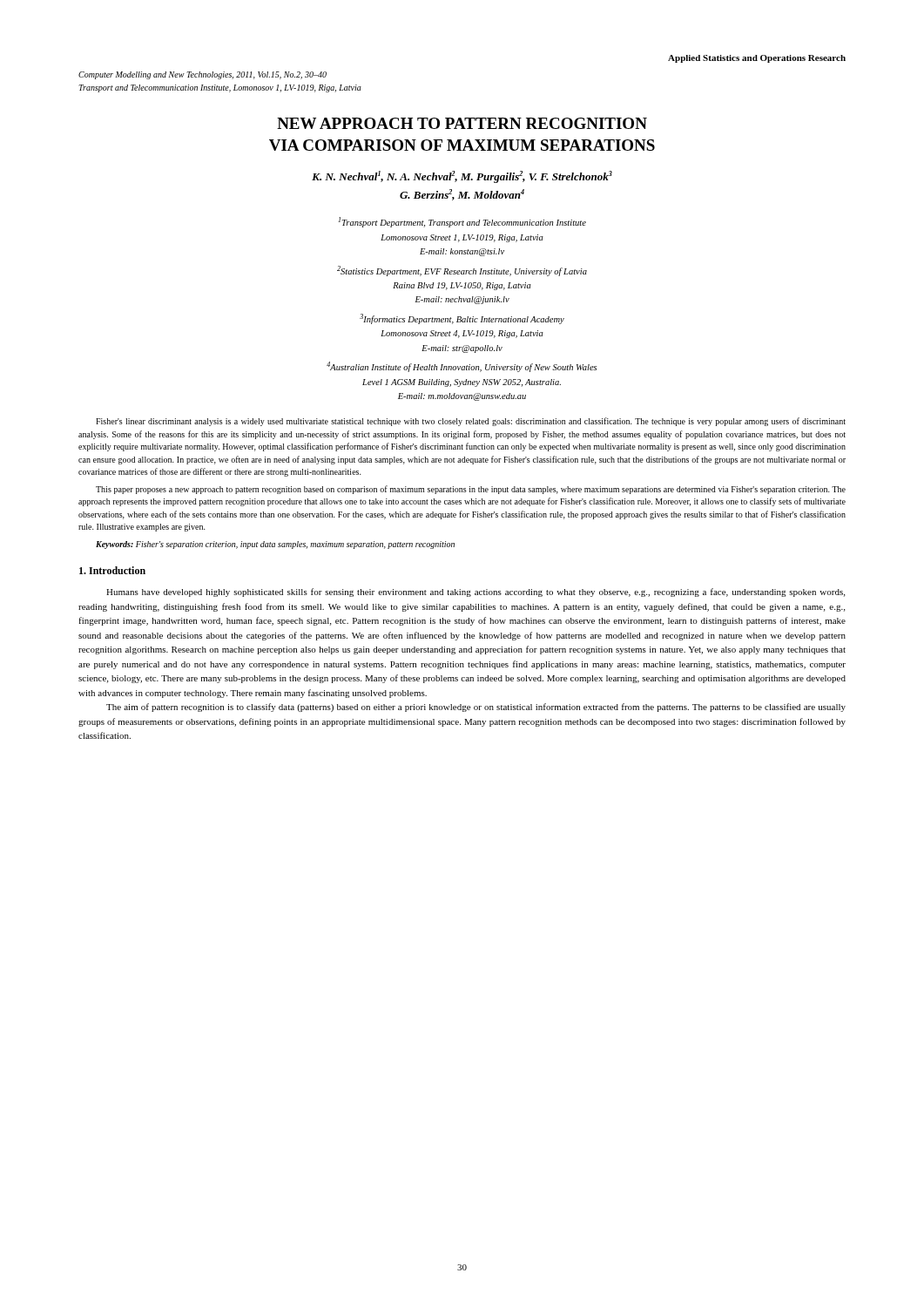Select the element starting "3Informatics Department, Baltic"

(x=462, y=332)
